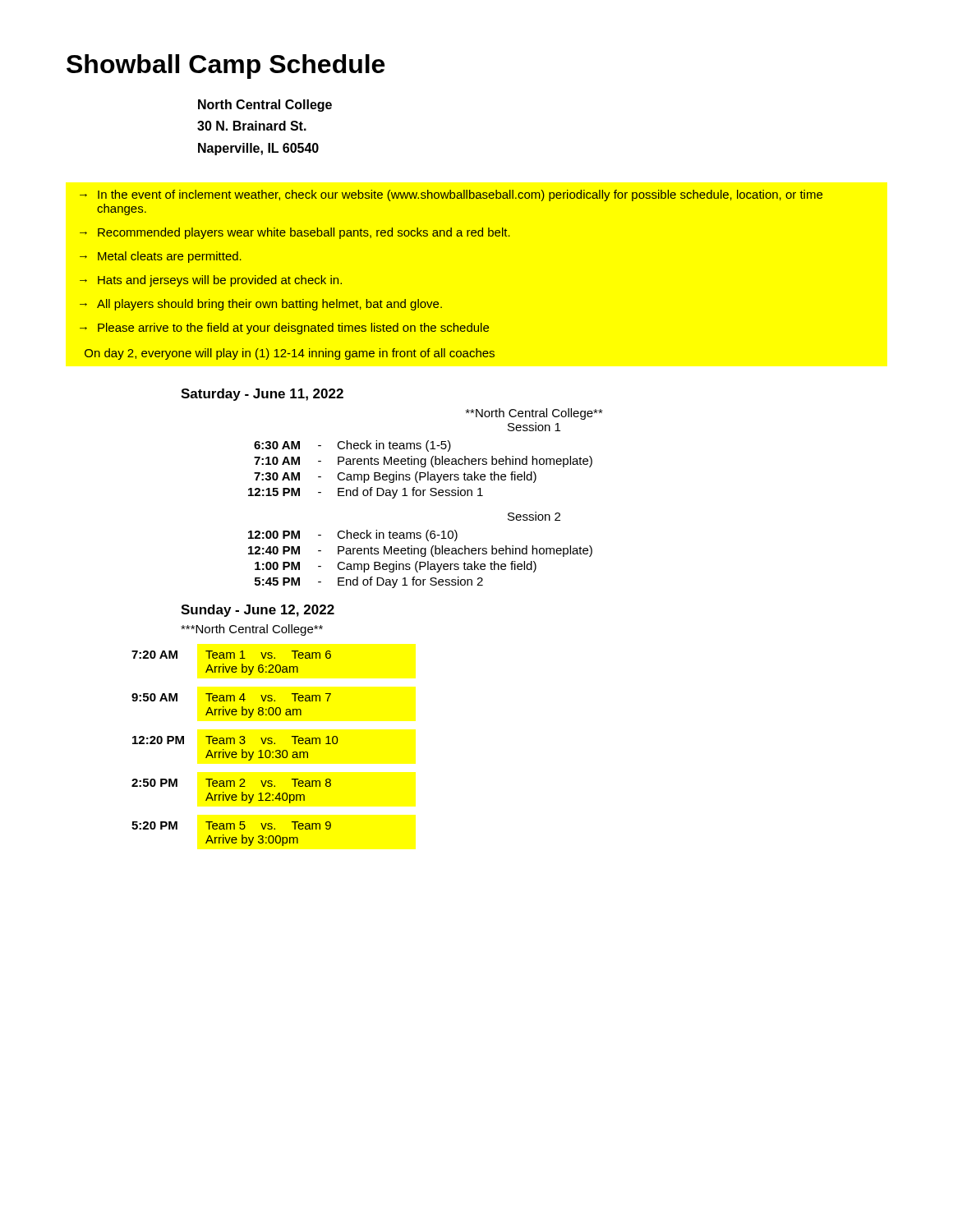Locate the region starting "Sunday - June 12,"
This screenshot has width=953, height=1232.
pos(258,610)
